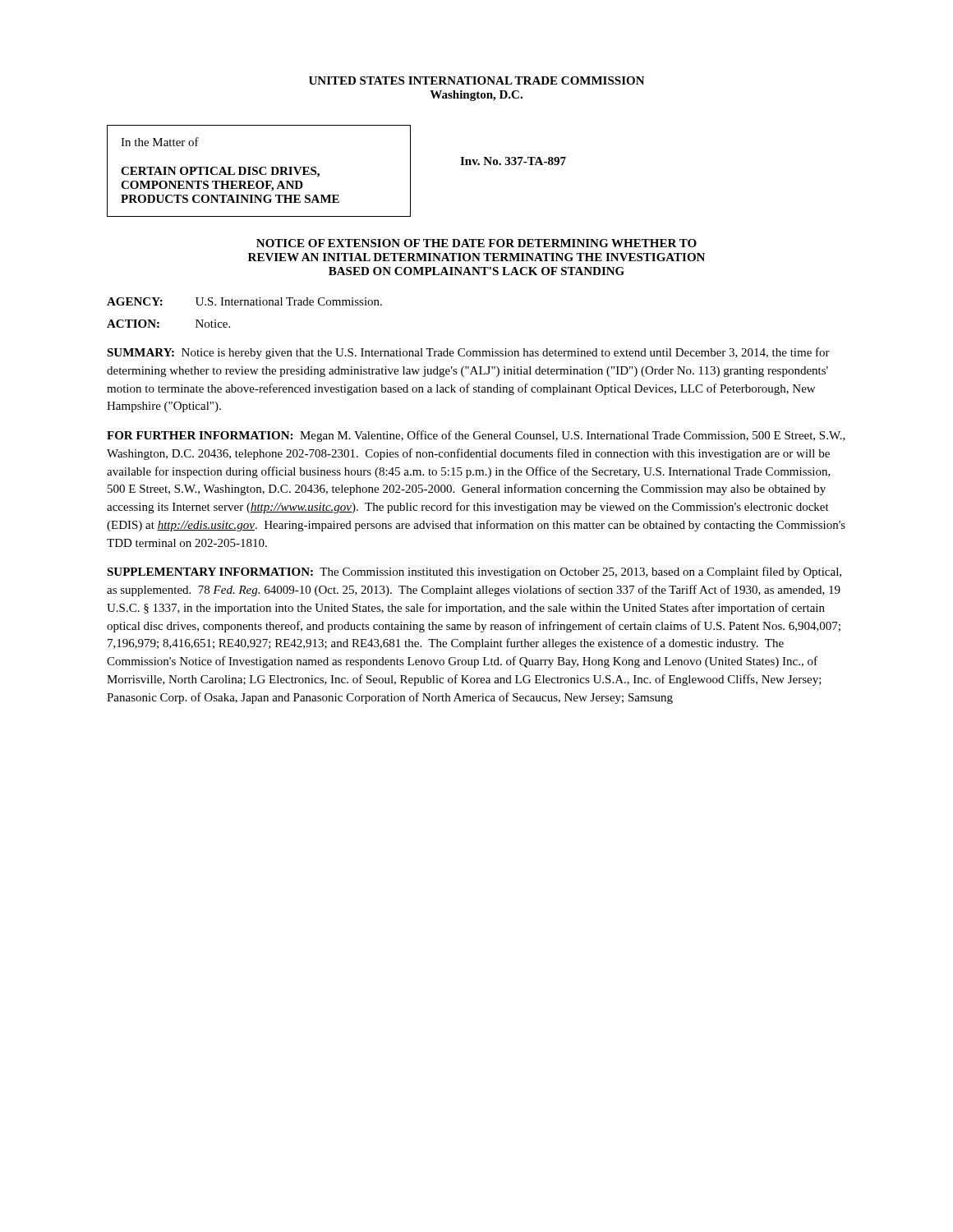This screenshot has height=1232, width=953.
Task: Find the block on this page that starts "CERTAIN OPTICAL DISC DRIVES, COMPONENTS"
Action: [x=230, y=185]
